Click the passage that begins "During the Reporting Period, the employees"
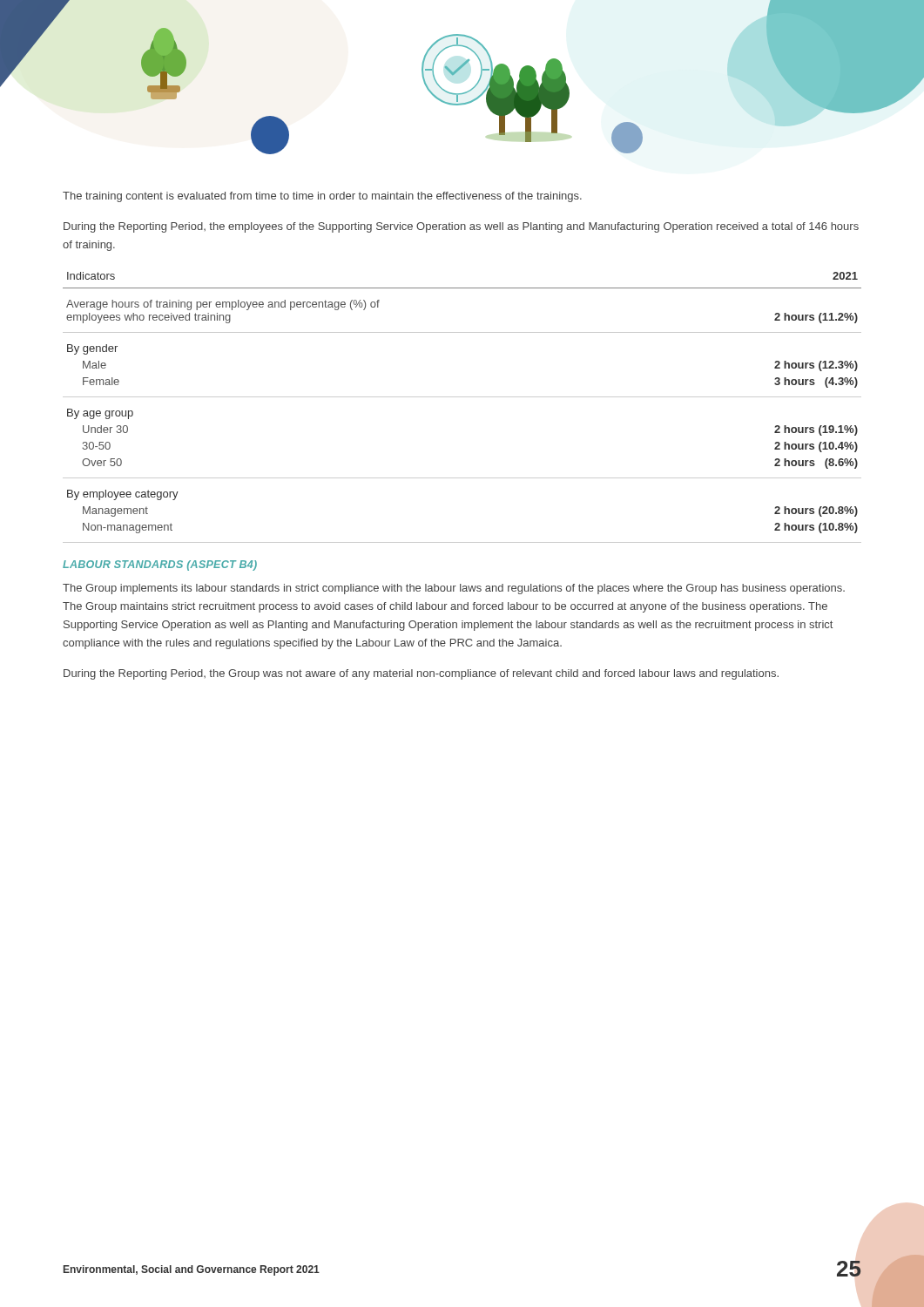This screenshot has width=924, height=1307. pyautogui.click(x=461, y=235)
